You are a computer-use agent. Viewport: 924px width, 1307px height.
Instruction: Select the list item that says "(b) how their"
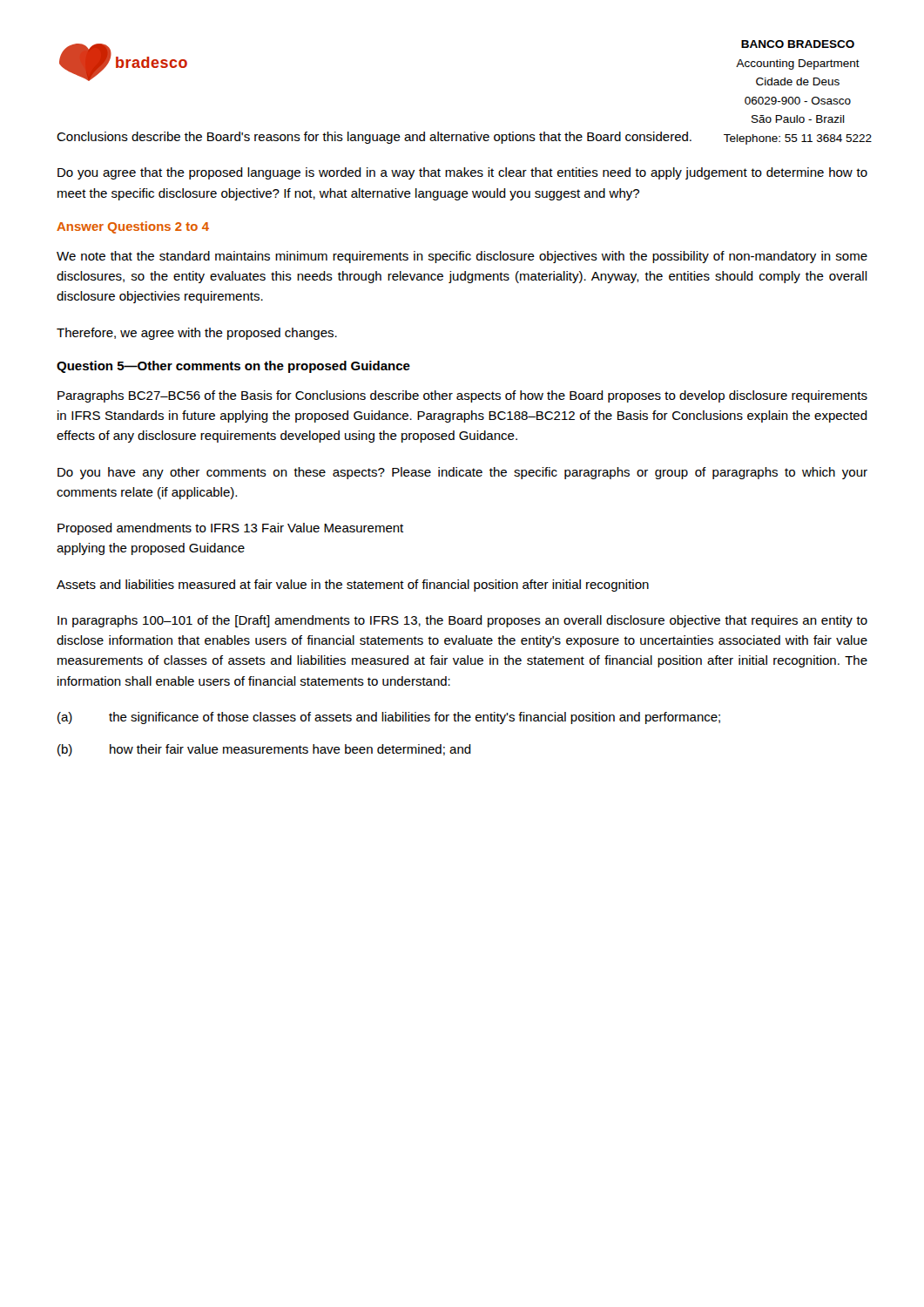[x=462, y=749]
